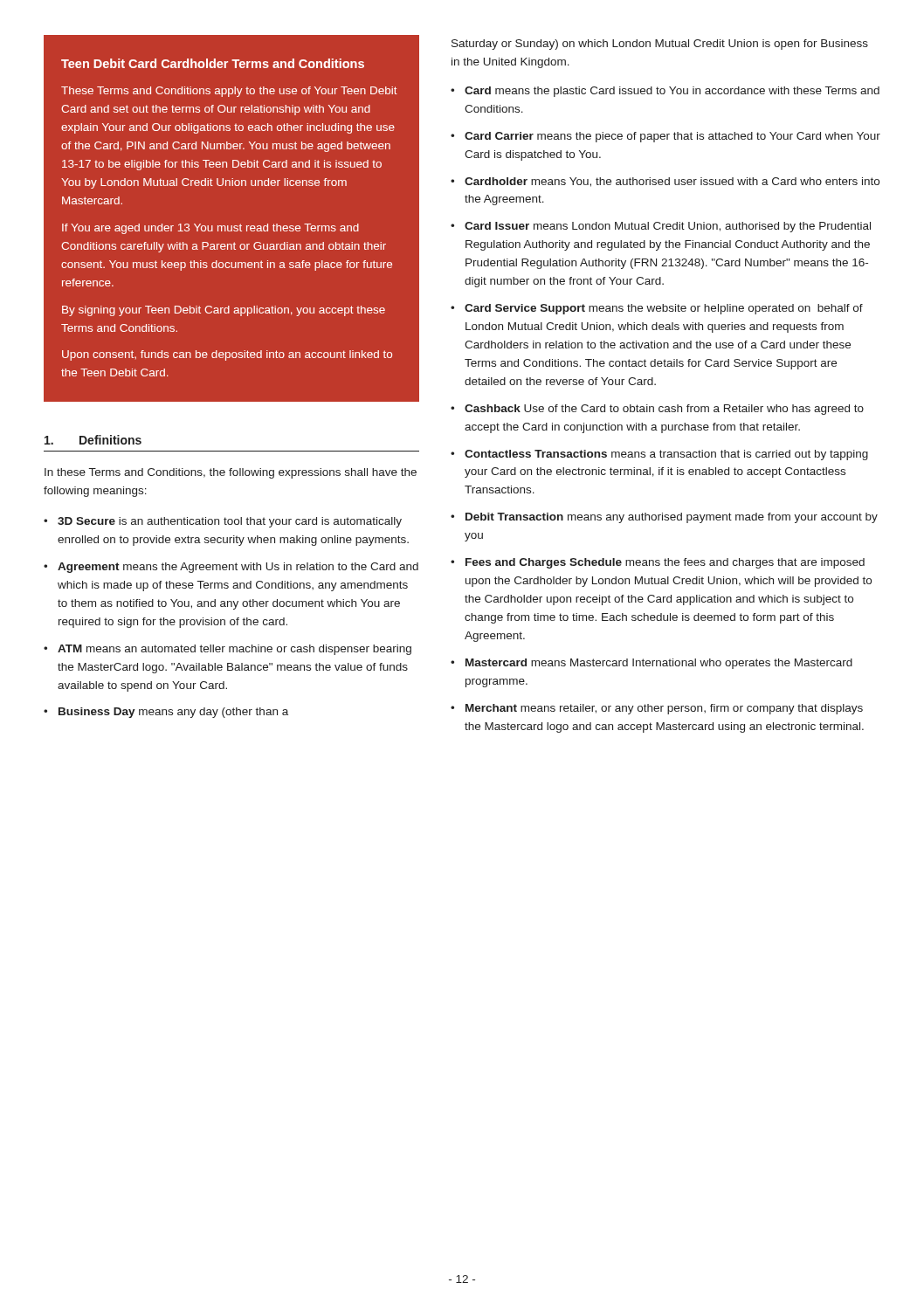924x1310 pixels.
Task: Click on the text starting "Cardholder means You, the authorised user"
Action: point(672,190)
